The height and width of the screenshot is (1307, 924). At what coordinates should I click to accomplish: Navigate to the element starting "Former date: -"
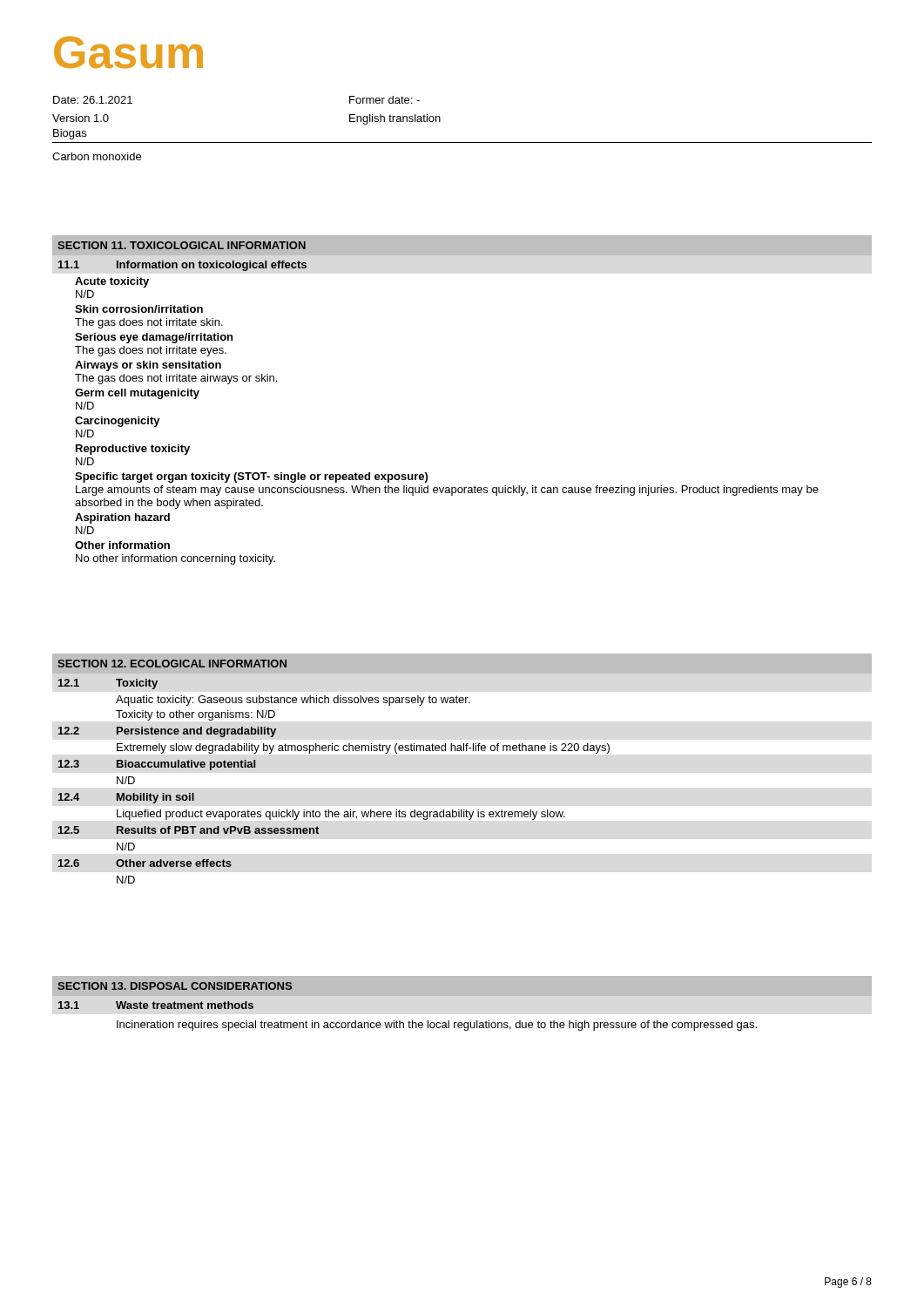tap(395, 109)
